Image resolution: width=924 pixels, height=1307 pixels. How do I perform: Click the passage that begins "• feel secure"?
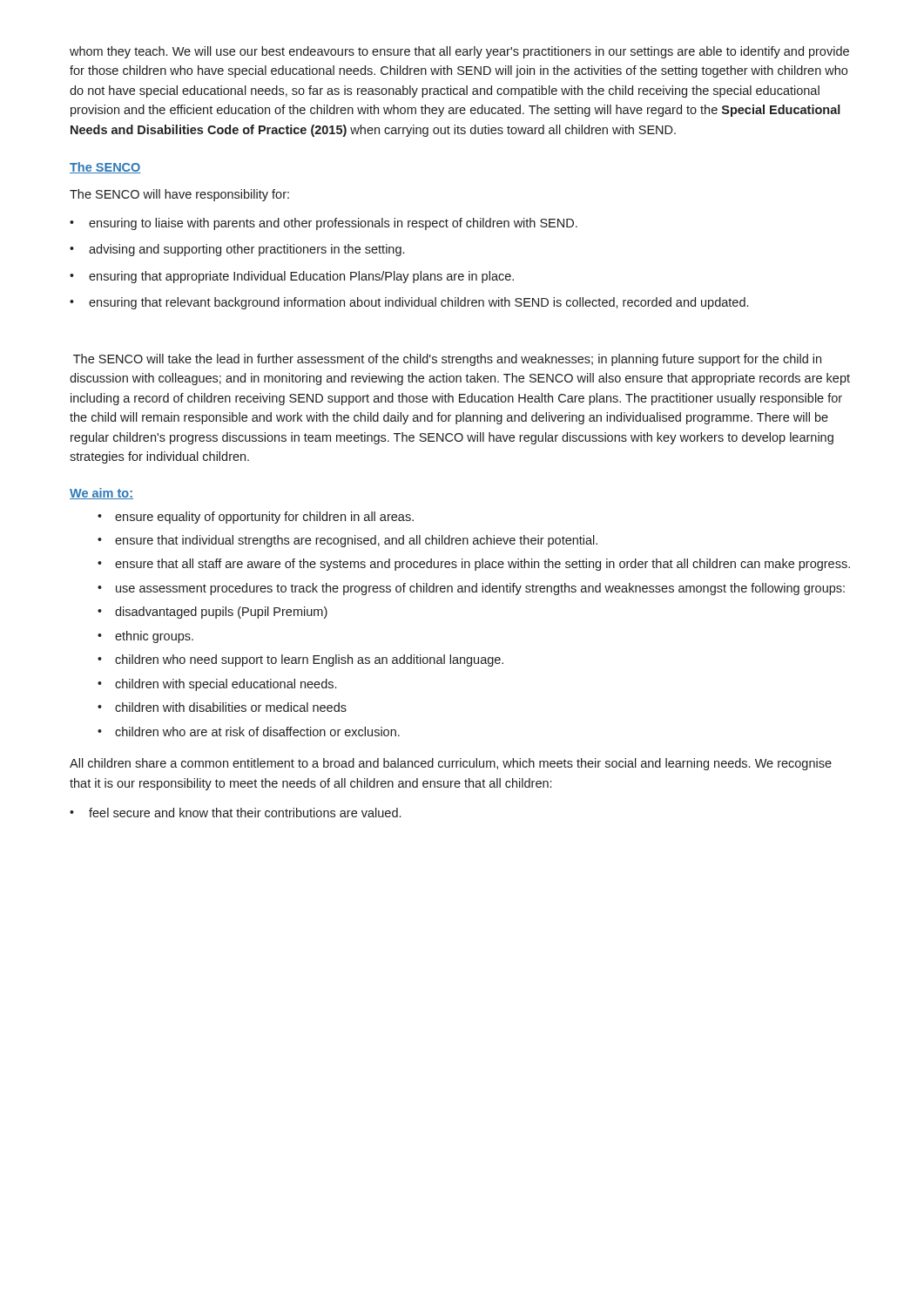click(236, 813)
